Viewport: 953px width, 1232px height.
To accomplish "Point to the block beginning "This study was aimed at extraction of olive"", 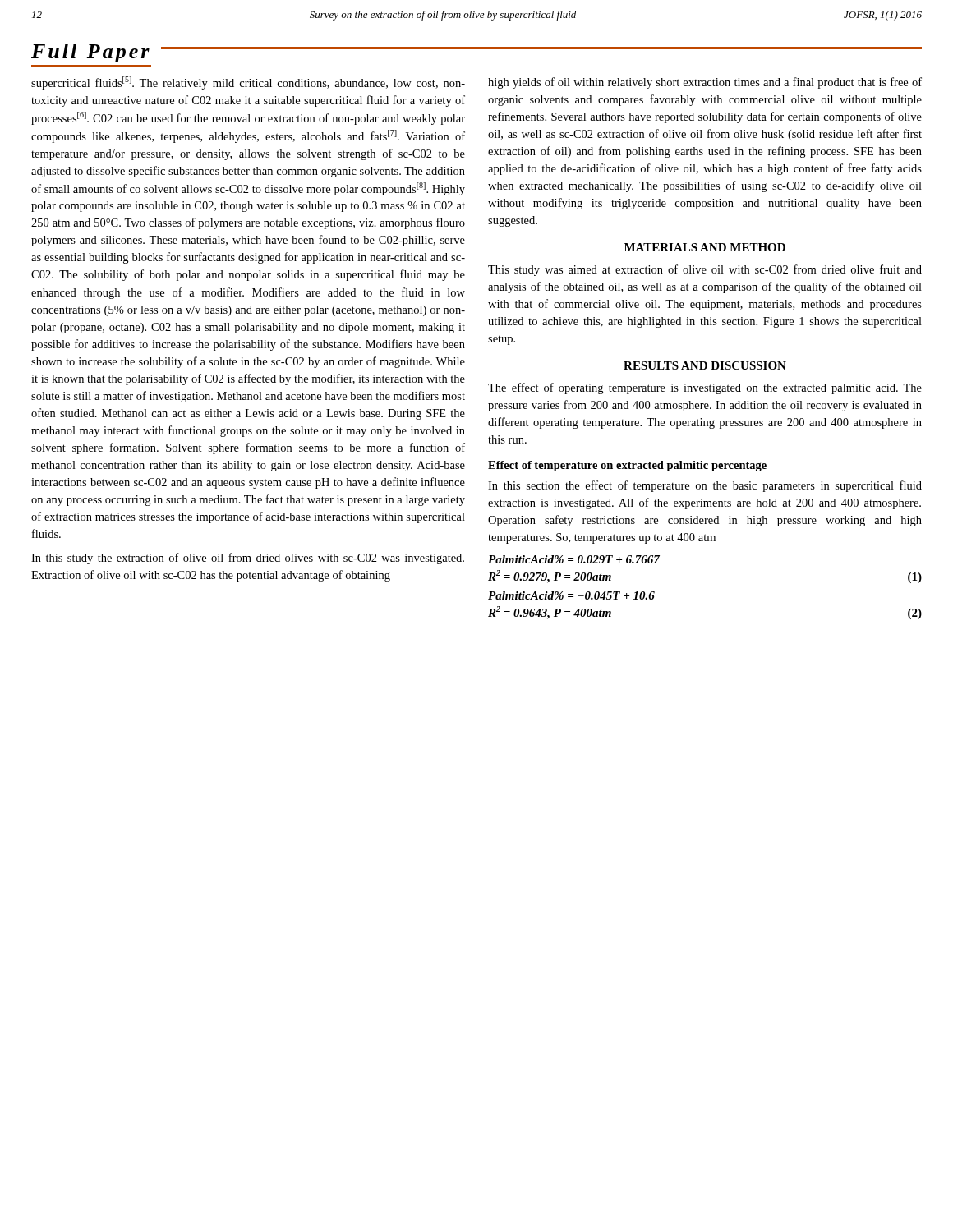I will [705, 304].
